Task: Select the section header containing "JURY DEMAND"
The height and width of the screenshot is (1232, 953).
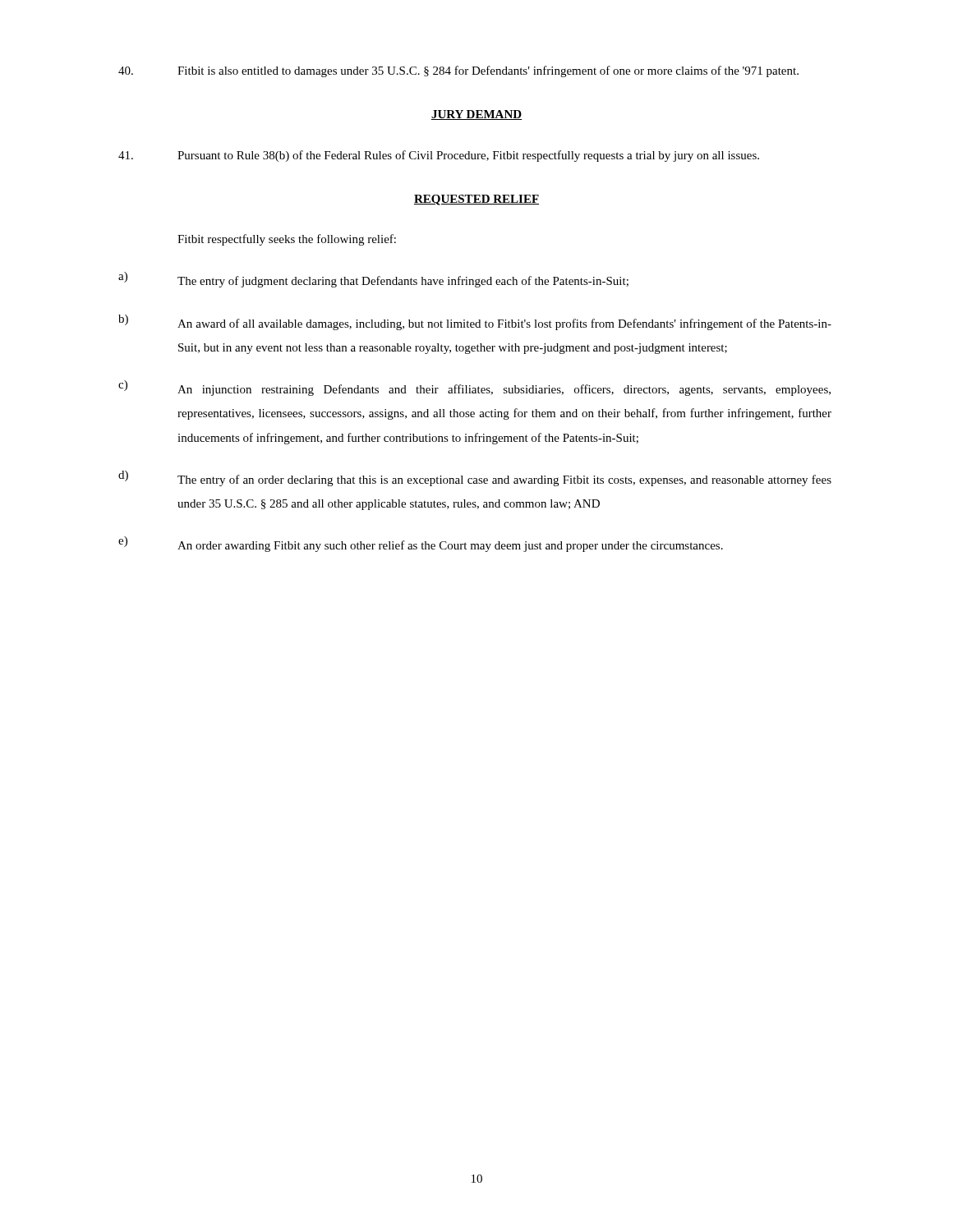Action: 476,114
